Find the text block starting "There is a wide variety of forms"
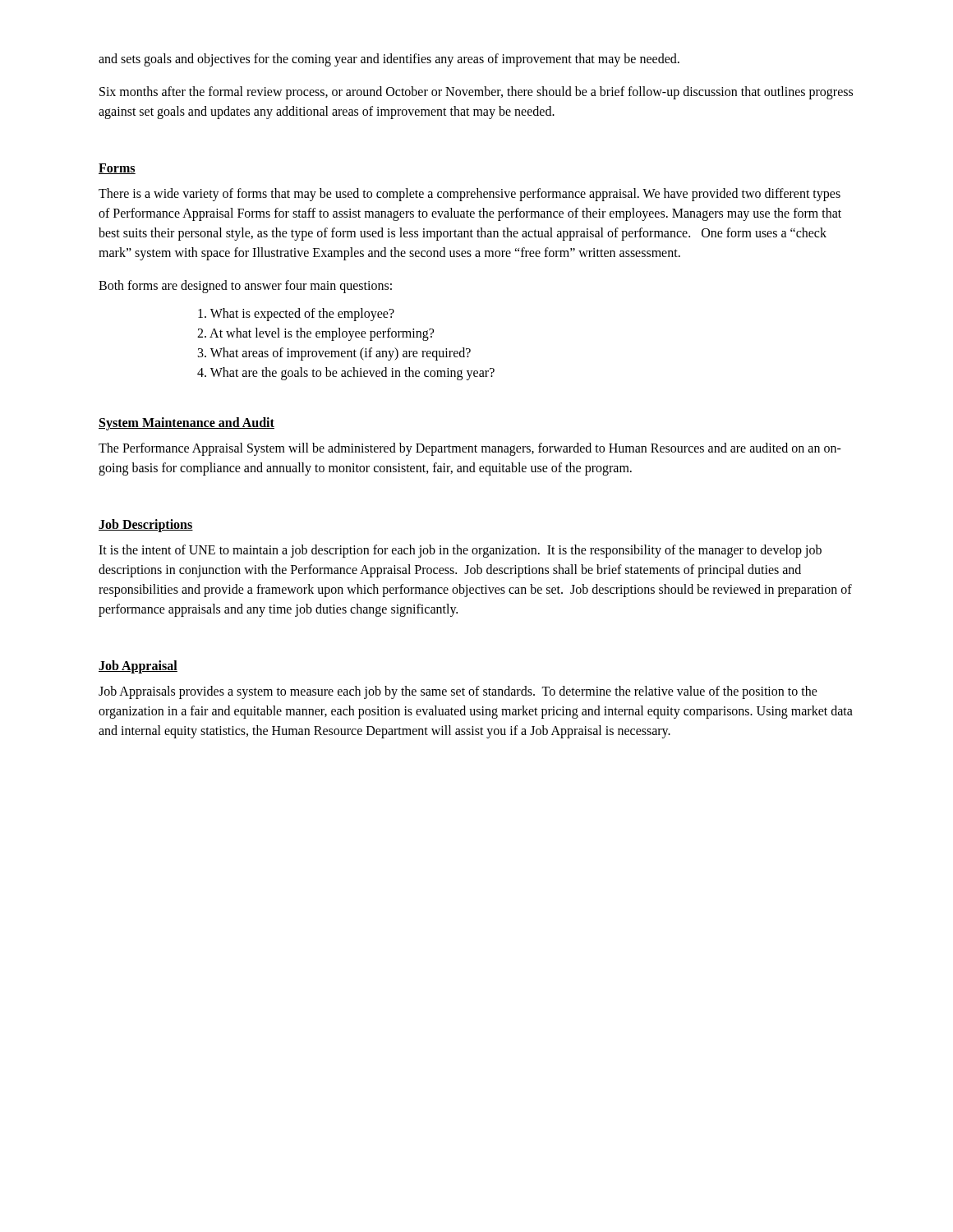Viewport: 953px width, 1232px height. coord(470,223)
